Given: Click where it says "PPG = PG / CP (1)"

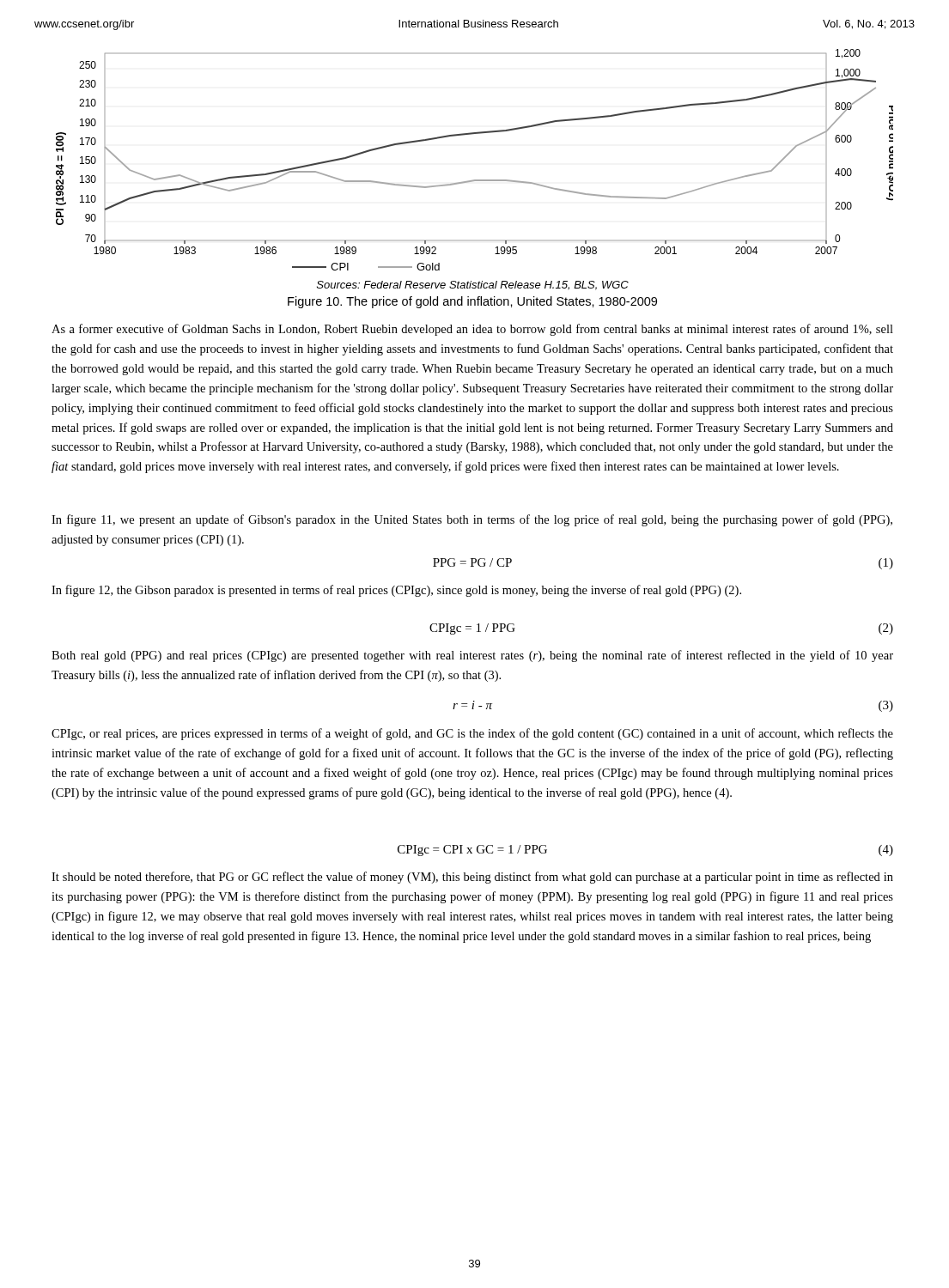Looking at the screenshot, I should click(474, 563).
